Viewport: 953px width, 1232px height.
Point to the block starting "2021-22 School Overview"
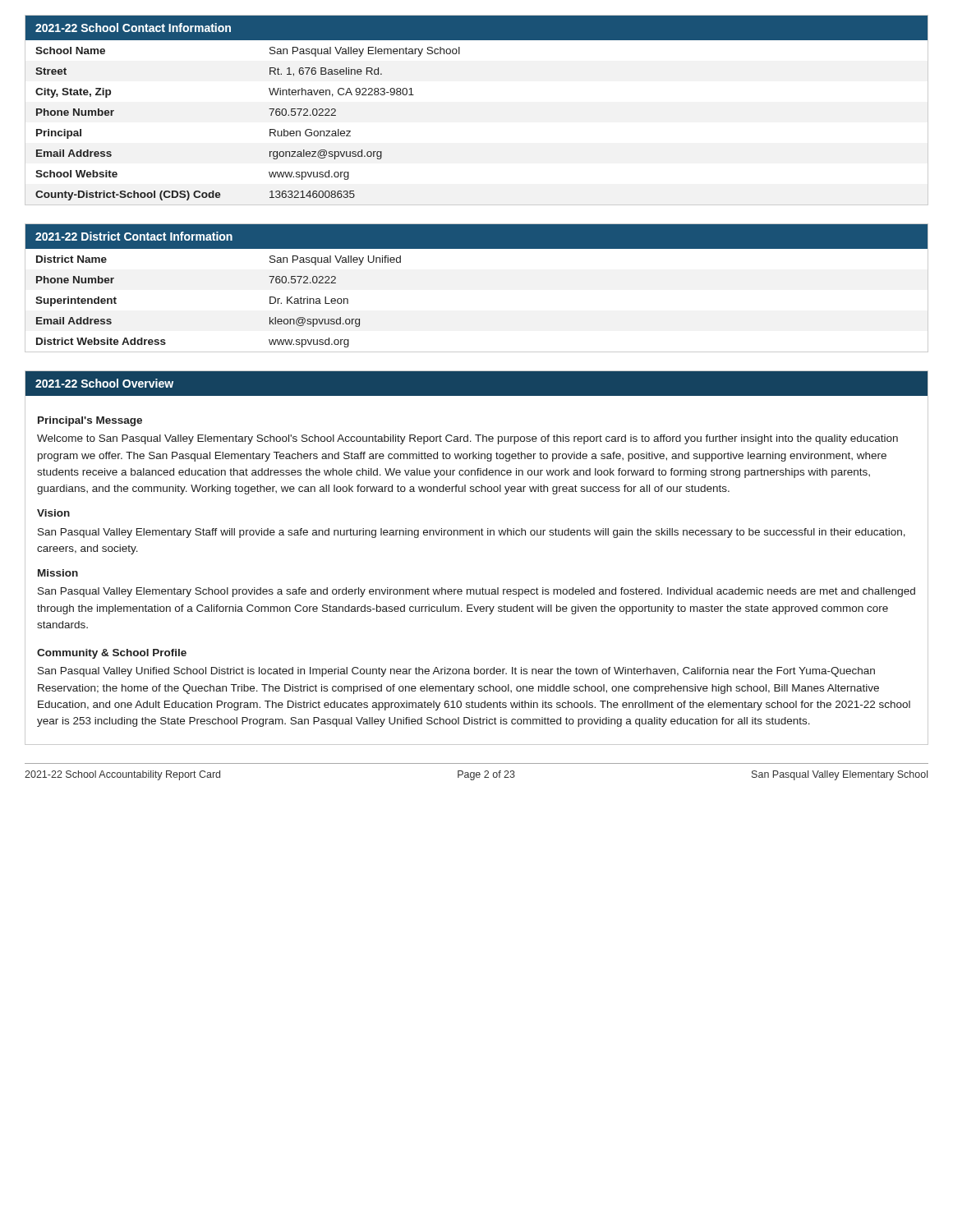(x=104, y=384)
